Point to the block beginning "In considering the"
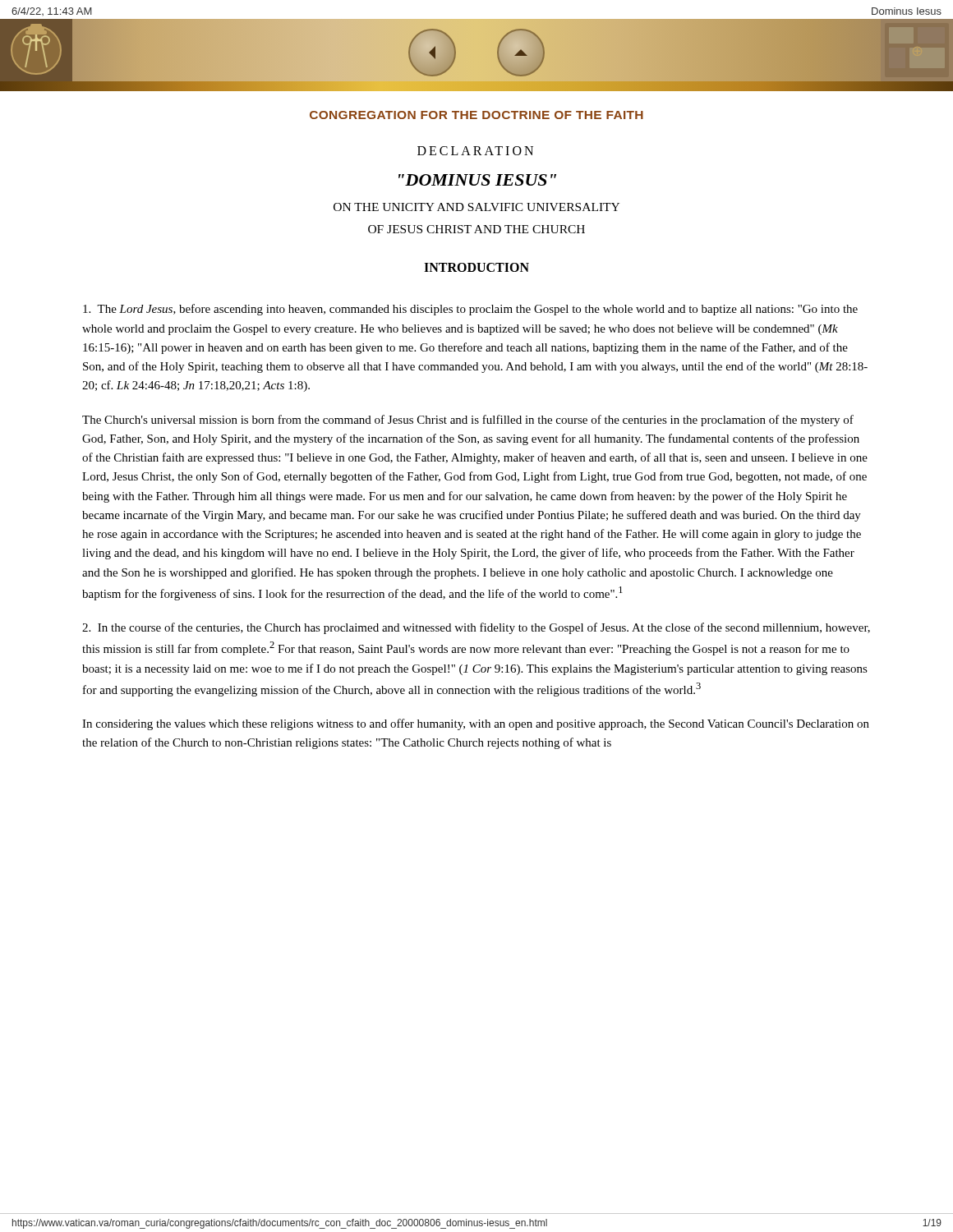This screenshot has width=953, height=1232. pyautogui.click(x=476, y=733)
